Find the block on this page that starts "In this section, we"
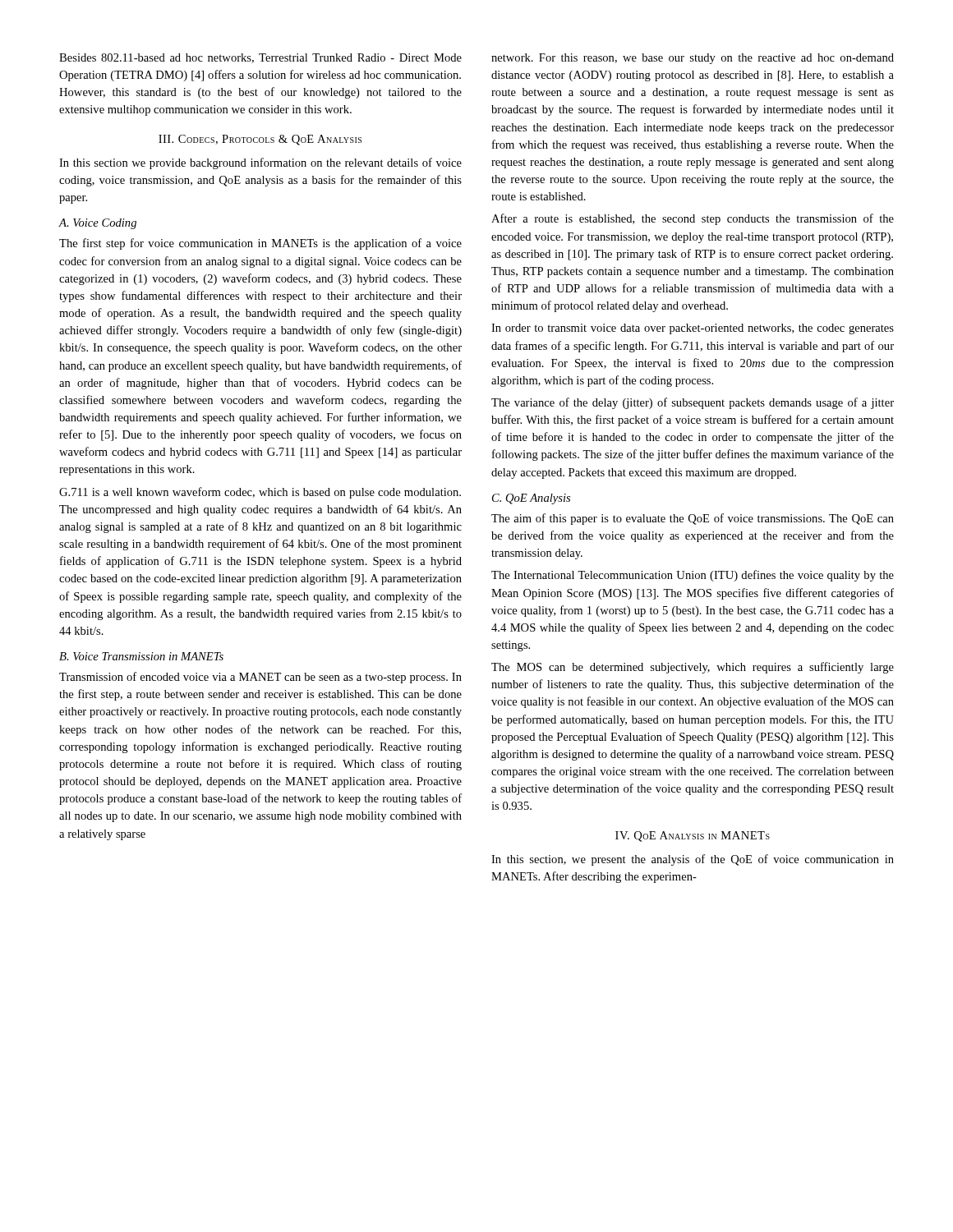953x1232 pixels. pyautogui.click(x=693, y=868)
